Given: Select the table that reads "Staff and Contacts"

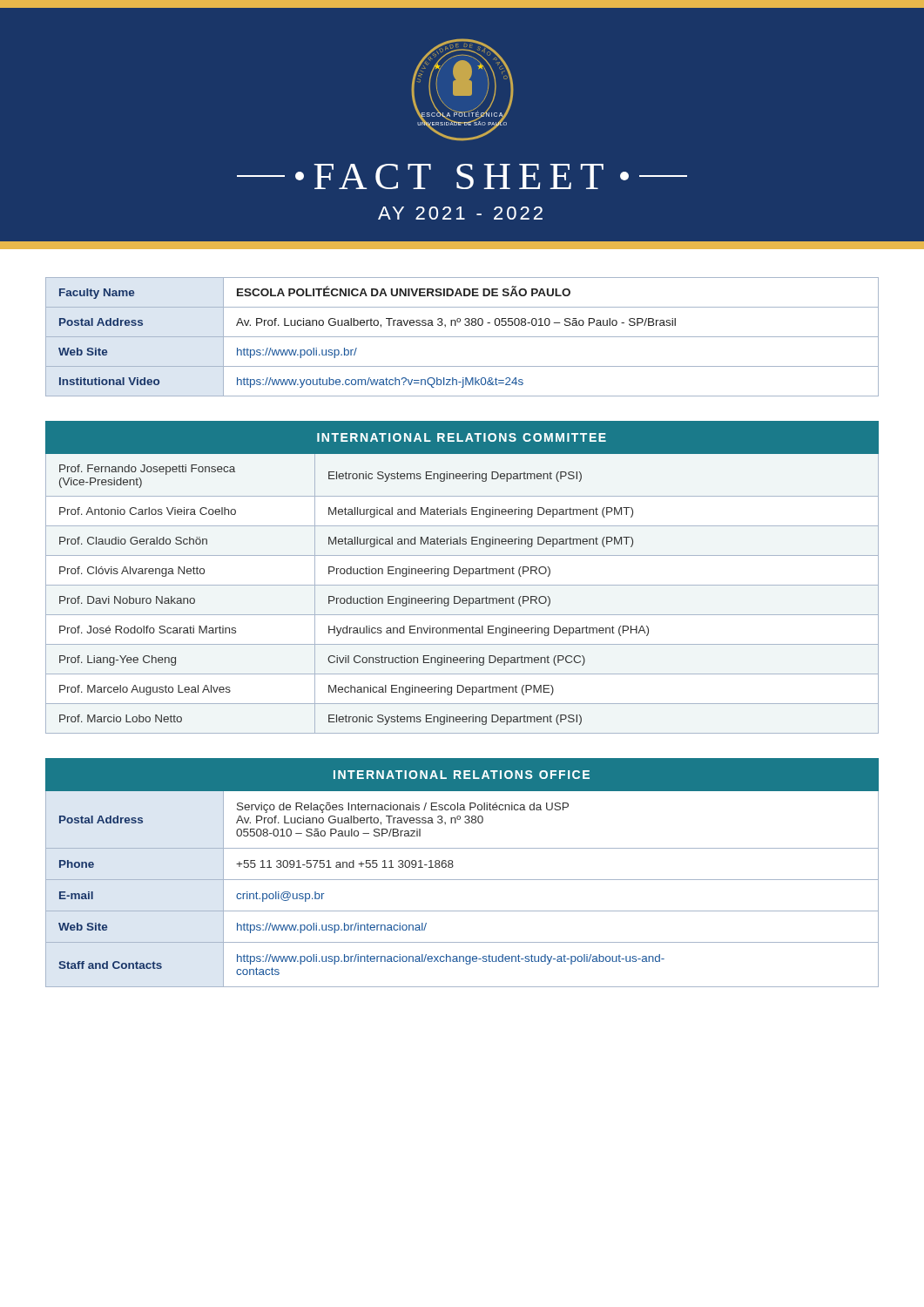Looking at the screenshot, I should [462, 873].
